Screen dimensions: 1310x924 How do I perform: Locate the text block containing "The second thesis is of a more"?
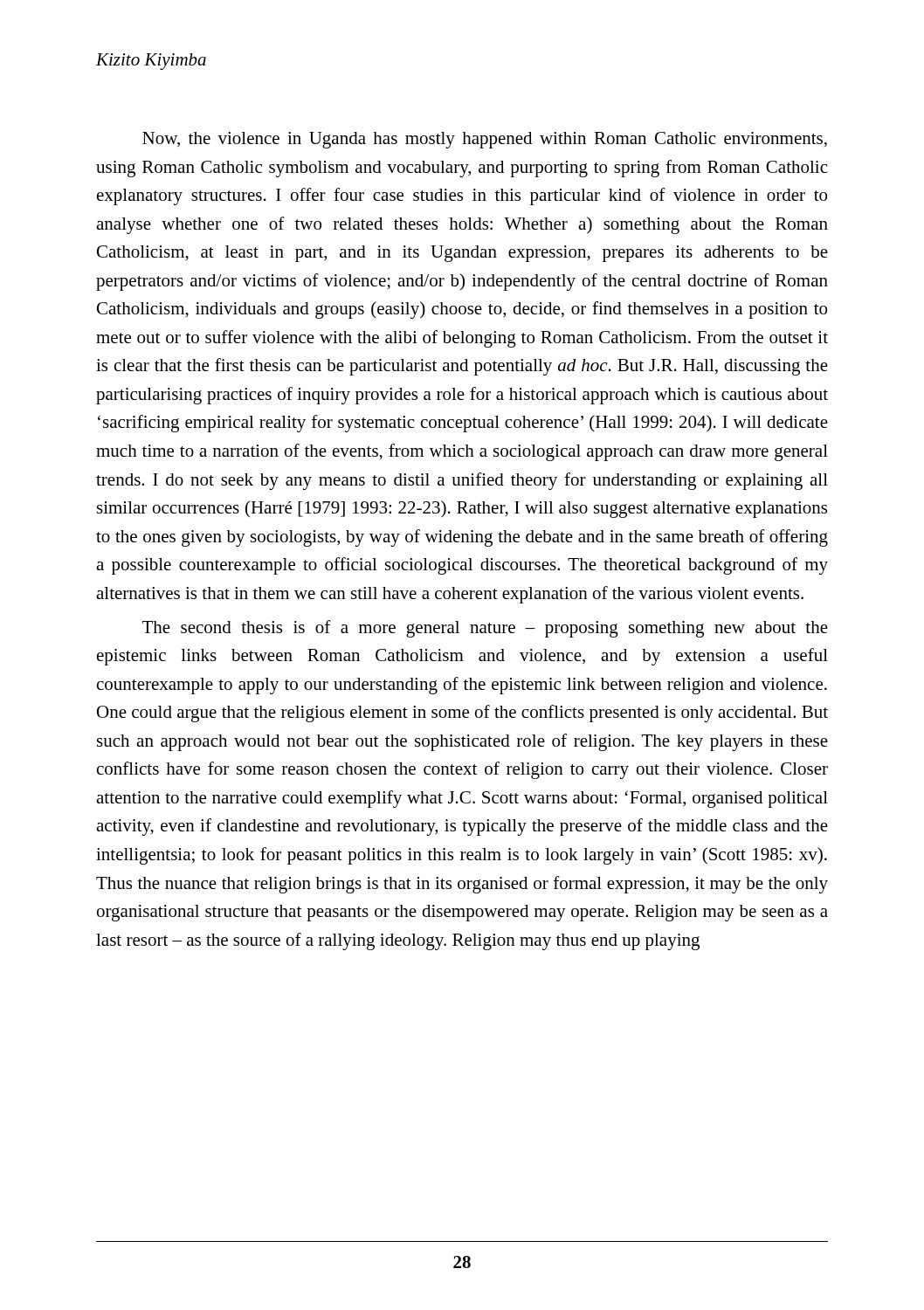click(462, 783)
